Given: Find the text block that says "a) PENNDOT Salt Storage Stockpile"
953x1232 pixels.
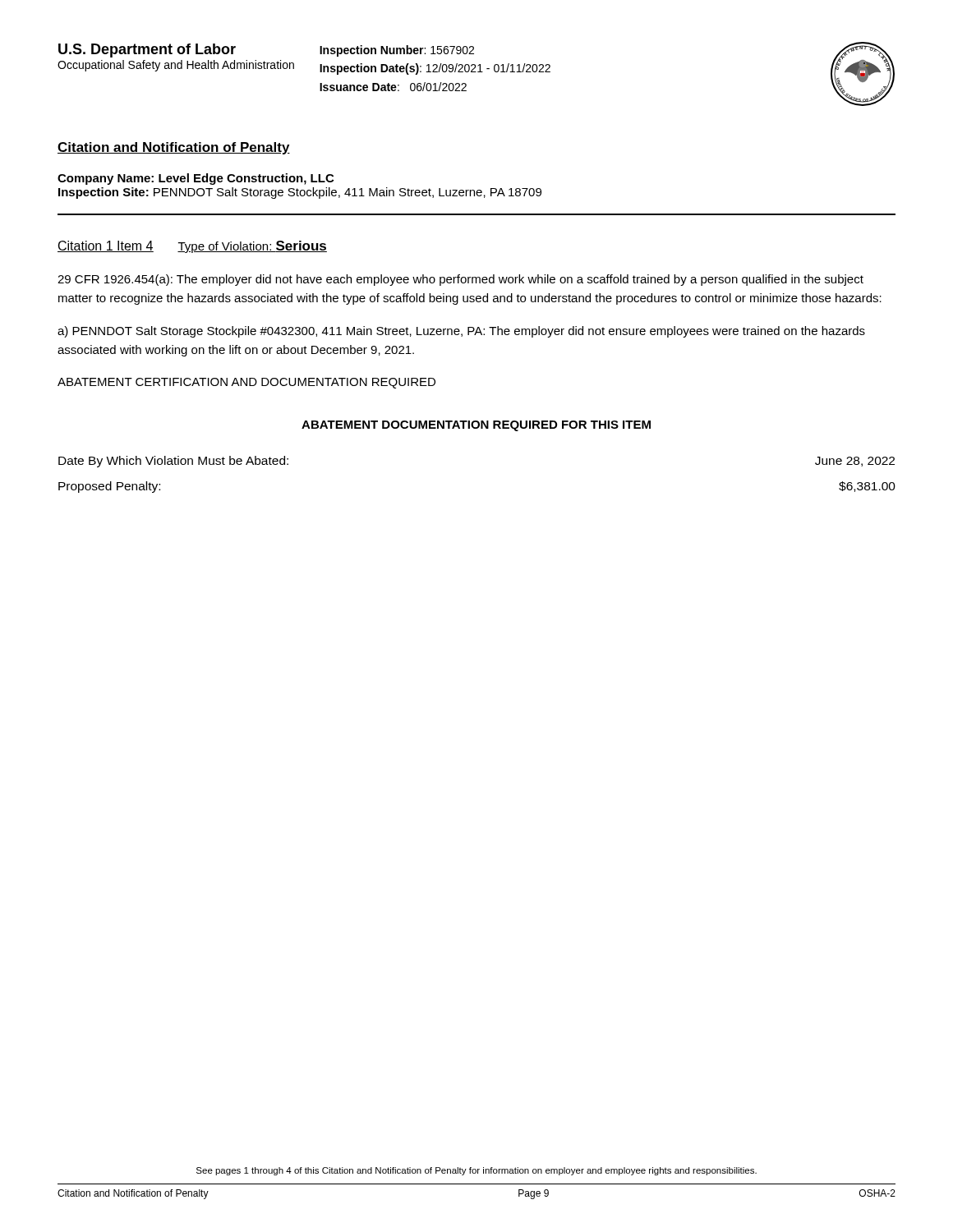Looking at the screenshot, I should pyautogui.click(x=461, y=340).
